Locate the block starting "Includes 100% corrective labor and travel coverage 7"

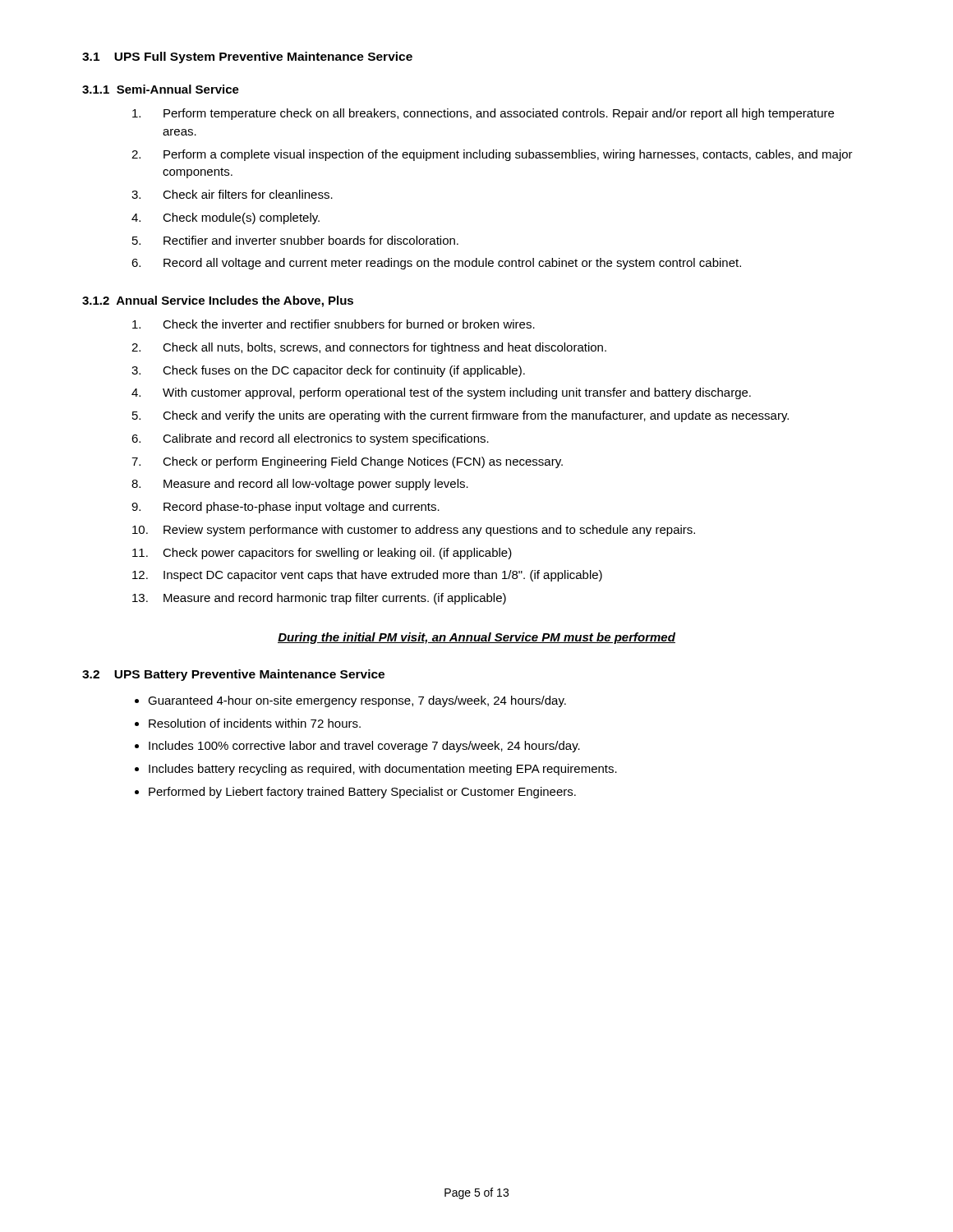(364, 746)
